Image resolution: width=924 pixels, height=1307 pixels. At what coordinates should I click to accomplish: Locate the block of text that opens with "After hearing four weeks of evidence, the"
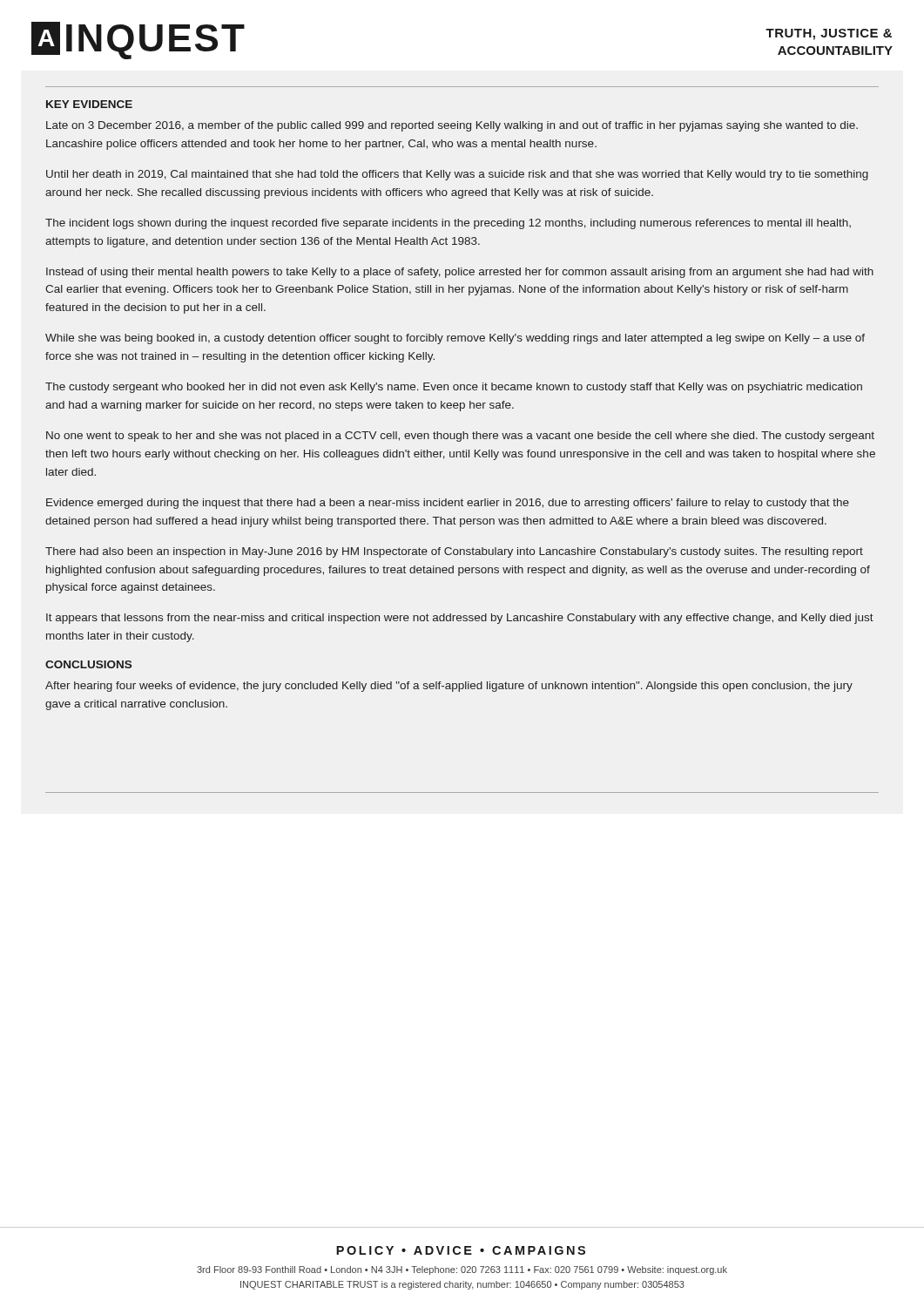[x=449, y=695]
